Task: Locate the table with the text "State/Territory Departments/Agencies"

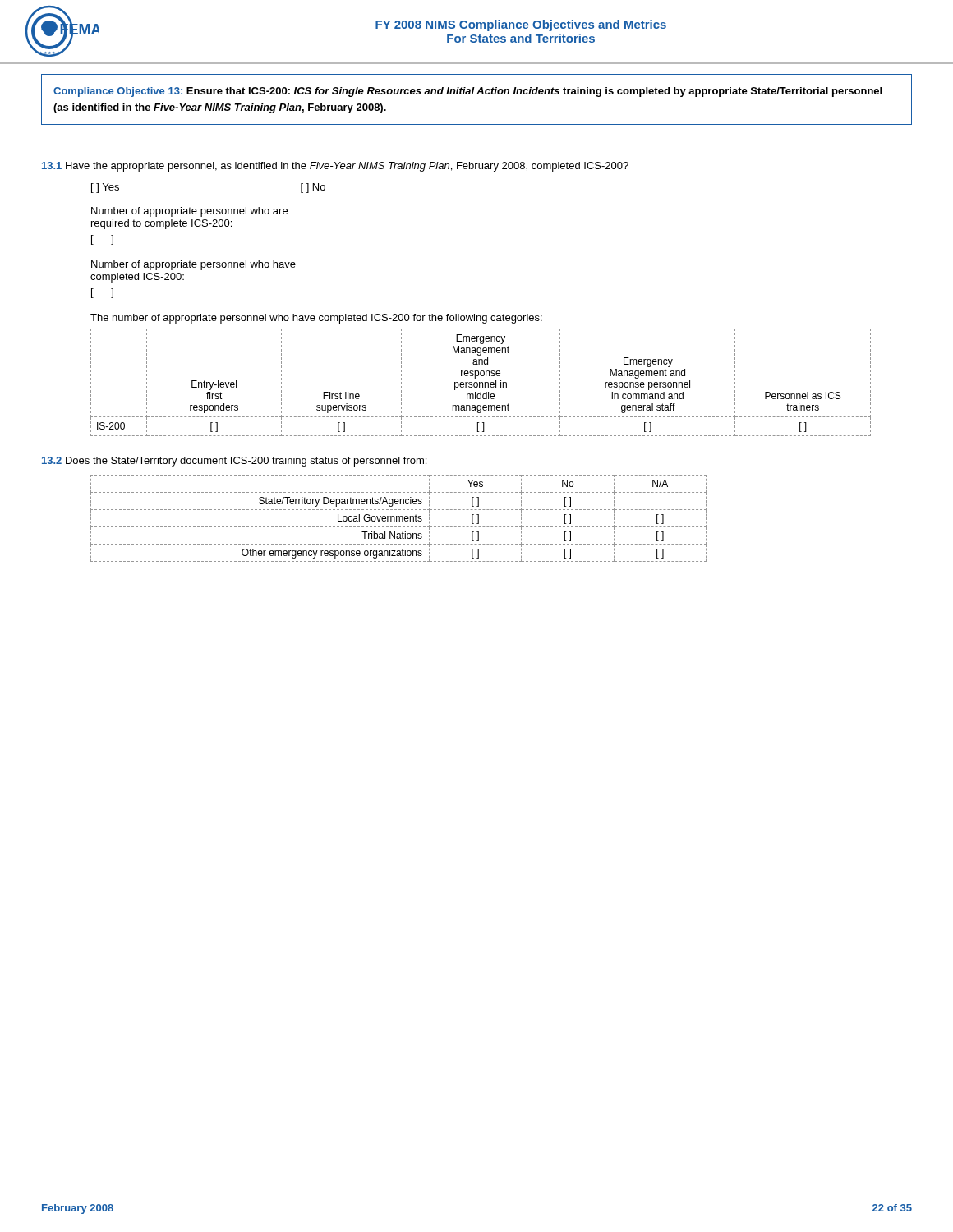Action: click(501, 518)
